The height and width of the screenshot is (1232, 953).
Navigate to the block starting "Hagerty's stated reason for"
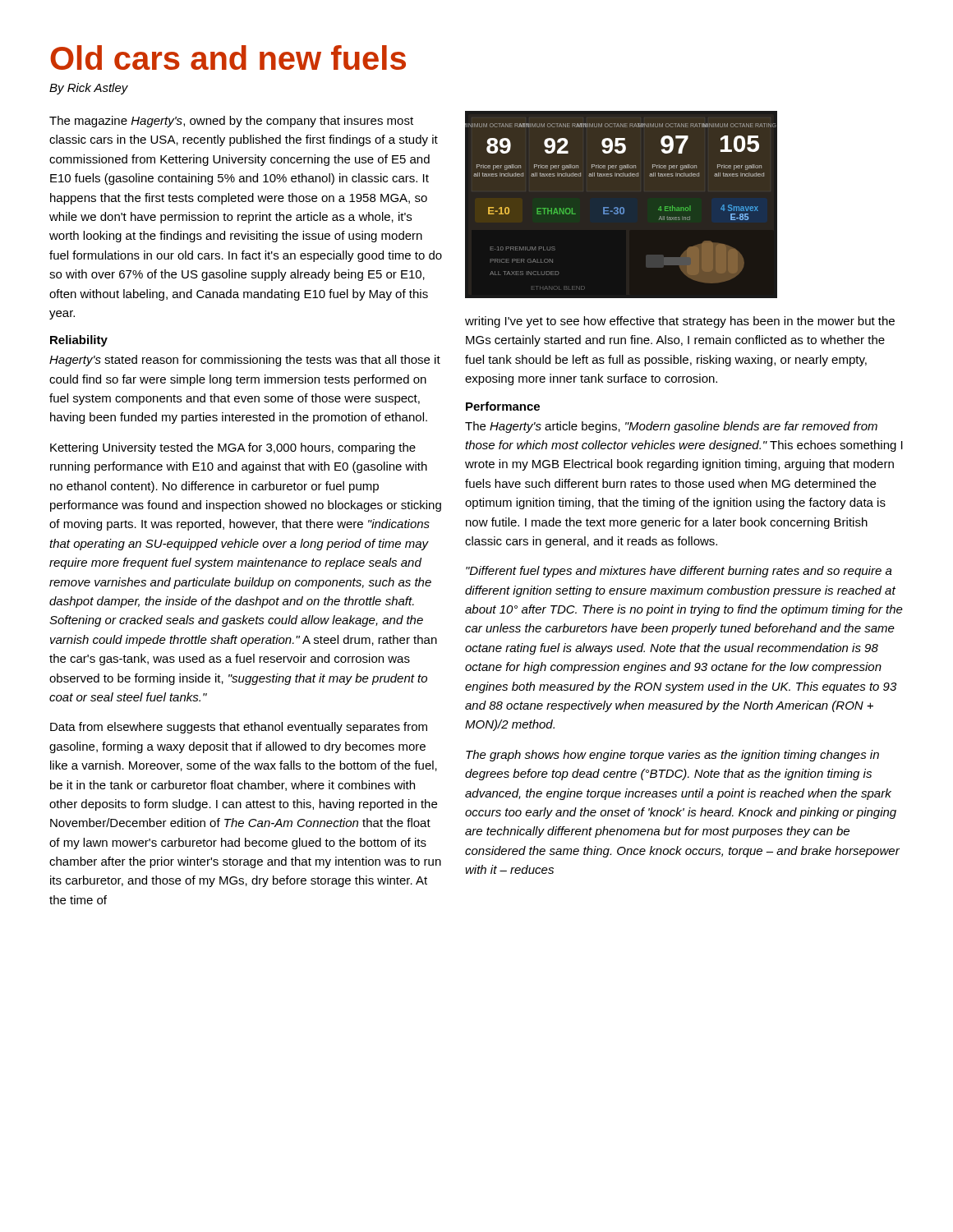click(246, 389)
